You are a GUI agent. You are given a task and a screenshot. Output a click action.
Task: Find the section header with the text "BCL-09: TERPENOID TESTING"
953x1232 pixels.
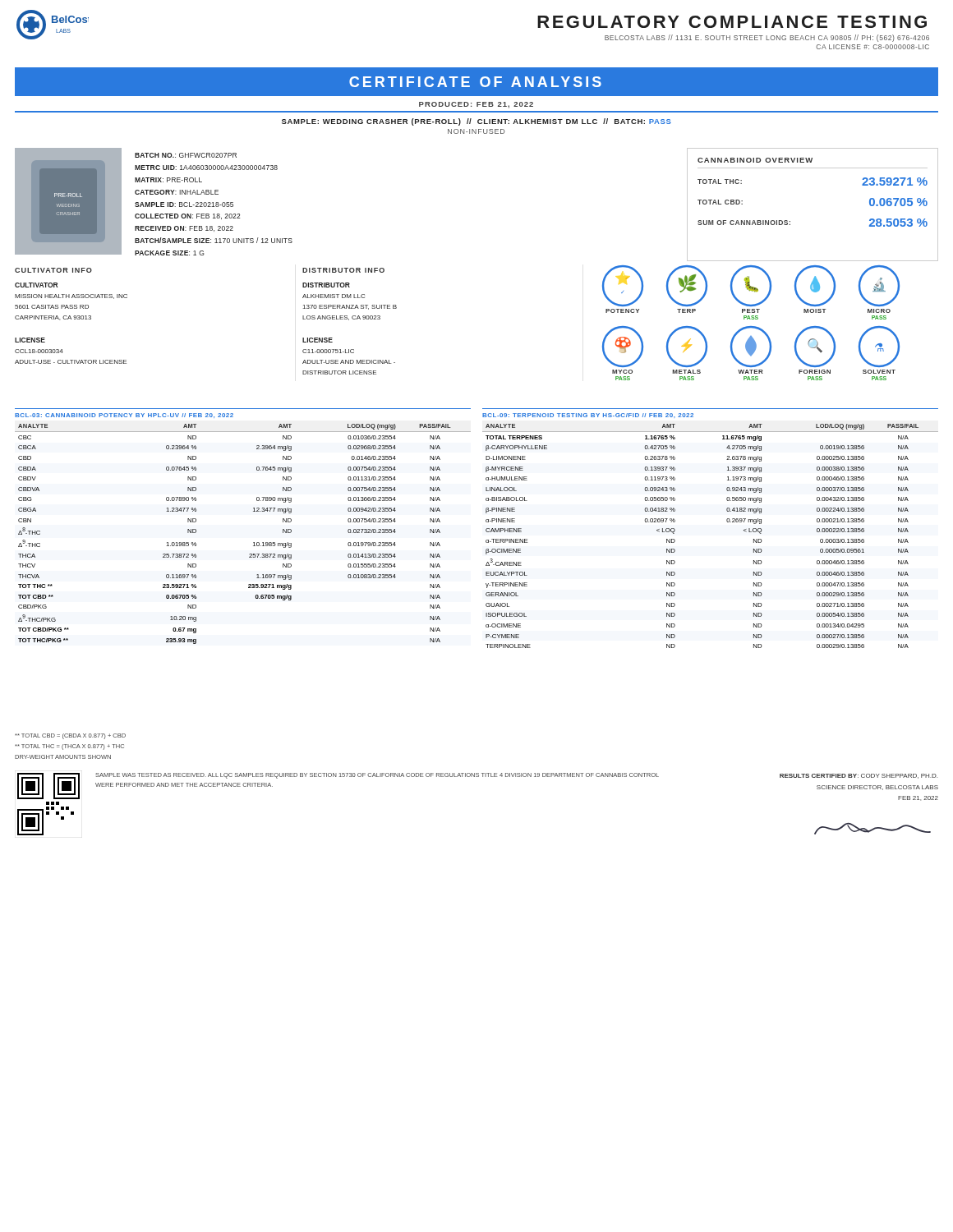(588, 415)
